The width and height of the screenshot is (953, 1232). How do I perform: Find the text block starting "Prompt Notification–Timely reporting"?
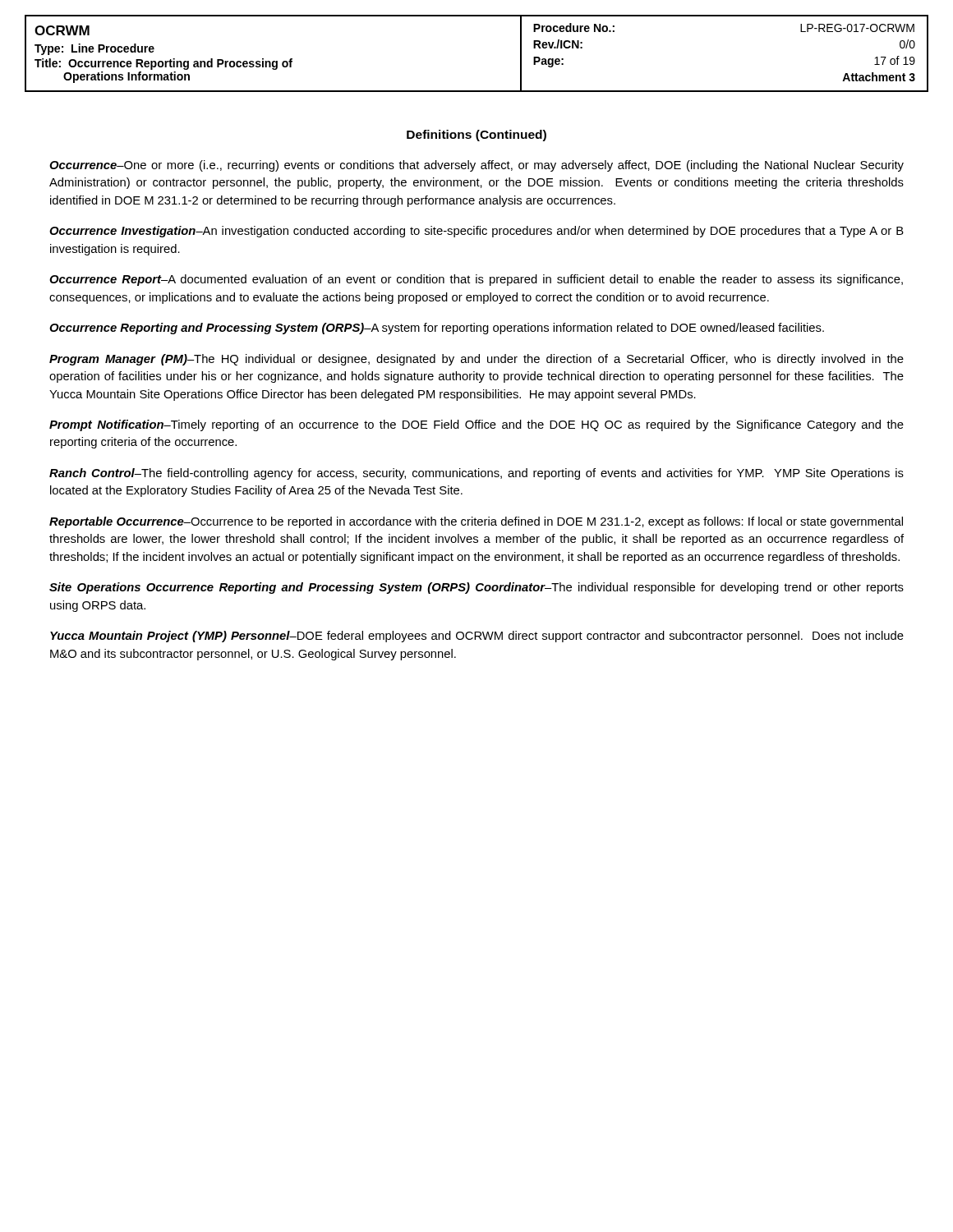tap(476, 433)
